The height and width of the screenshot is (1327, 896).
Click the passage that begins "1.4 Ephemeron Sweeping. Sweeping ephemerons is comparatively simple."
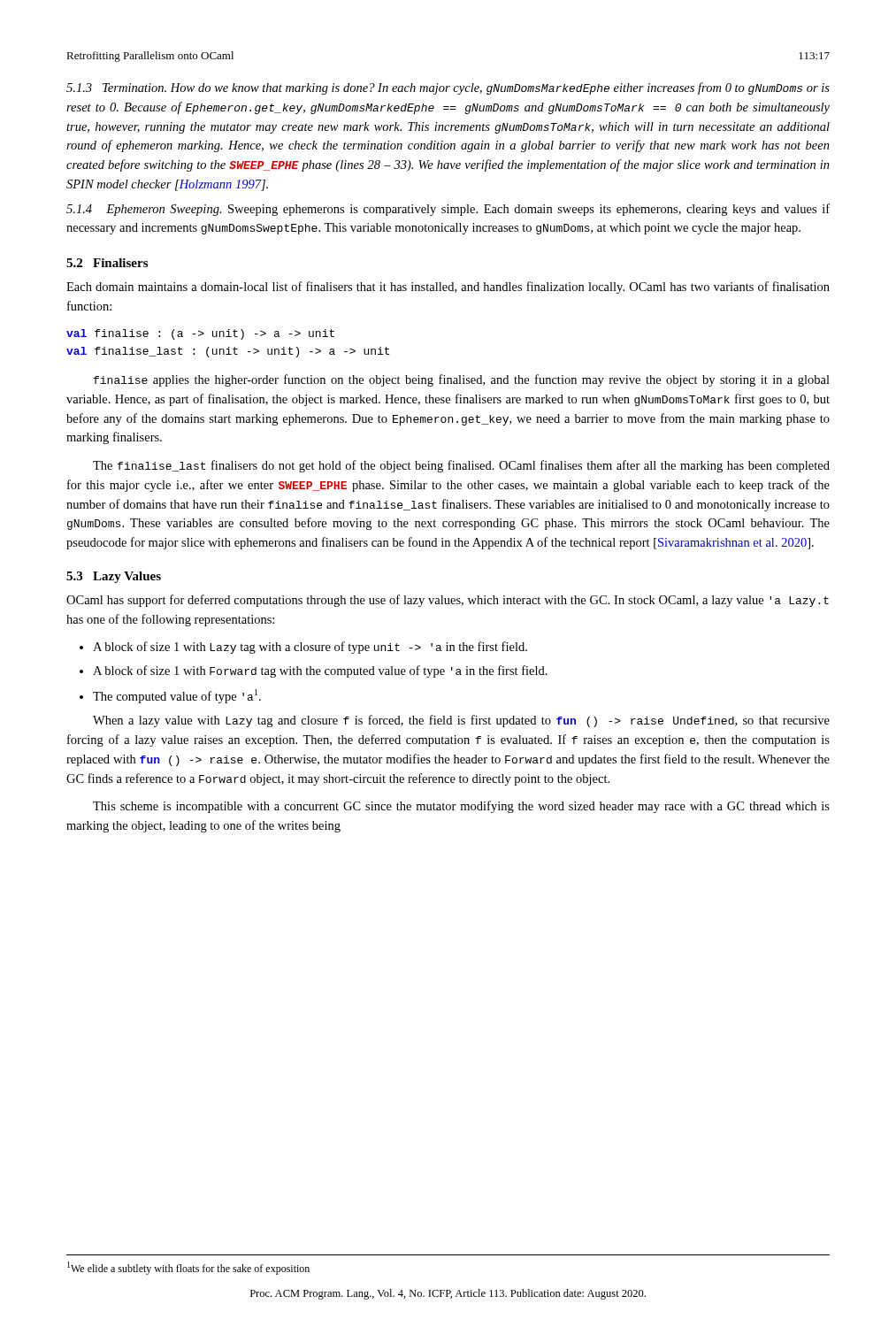pos(448,219)
